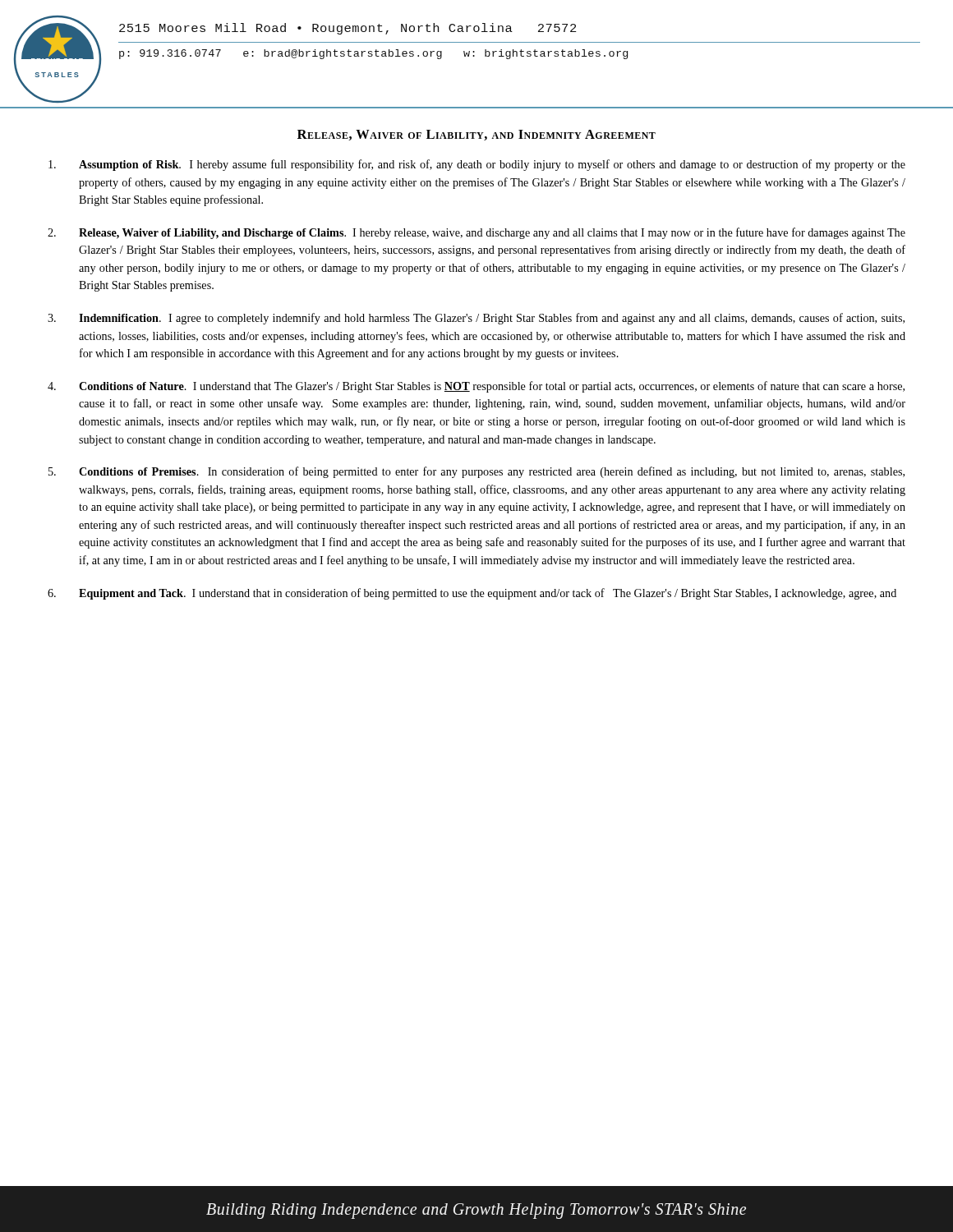Where is the passage that starts "4. Conditions of Nature. I"?
The height and width of the screenshot is (1232, 953).
click(x=476, y=413)
